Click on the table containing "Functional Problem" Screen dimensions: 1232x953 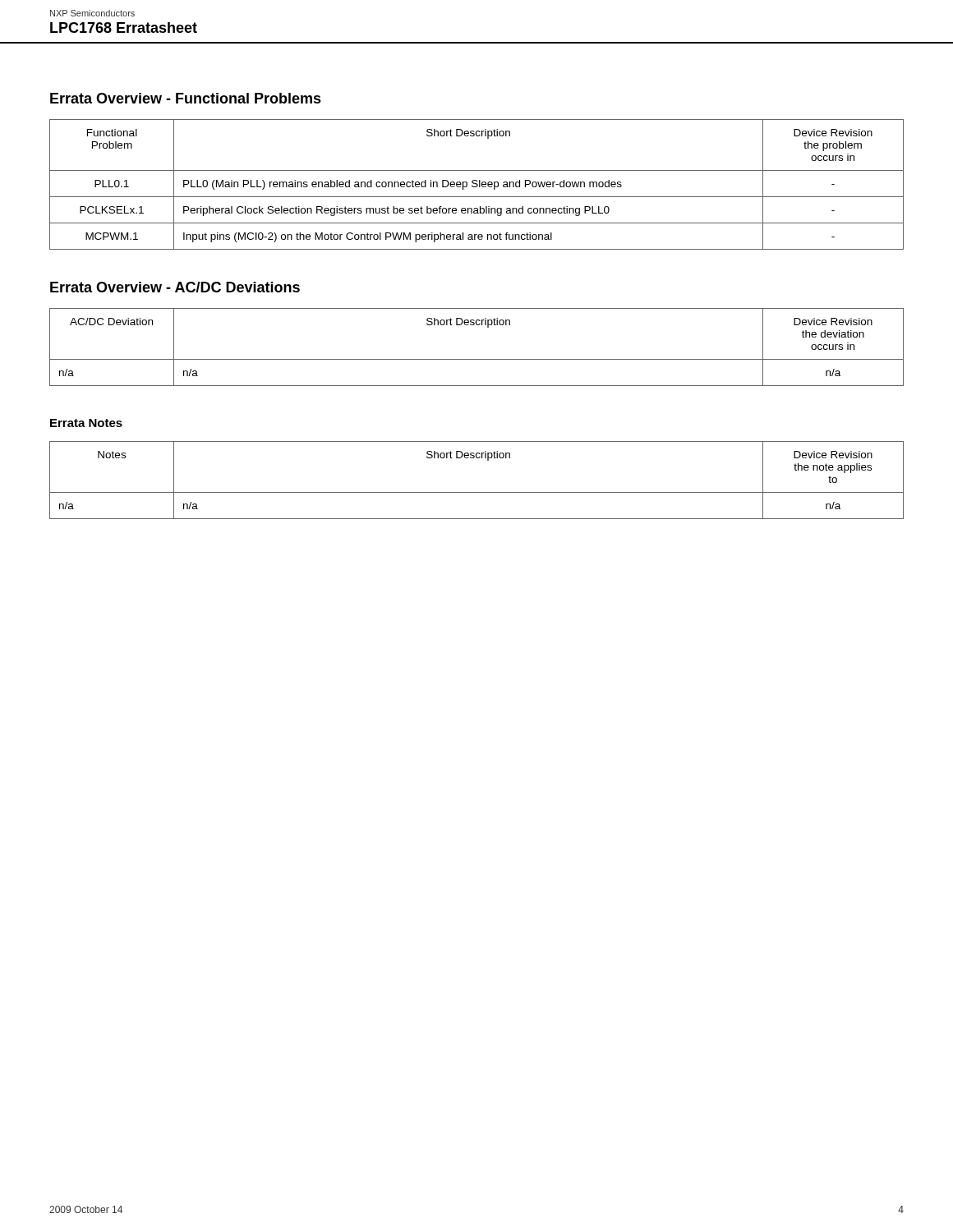[x=476, y=184]
